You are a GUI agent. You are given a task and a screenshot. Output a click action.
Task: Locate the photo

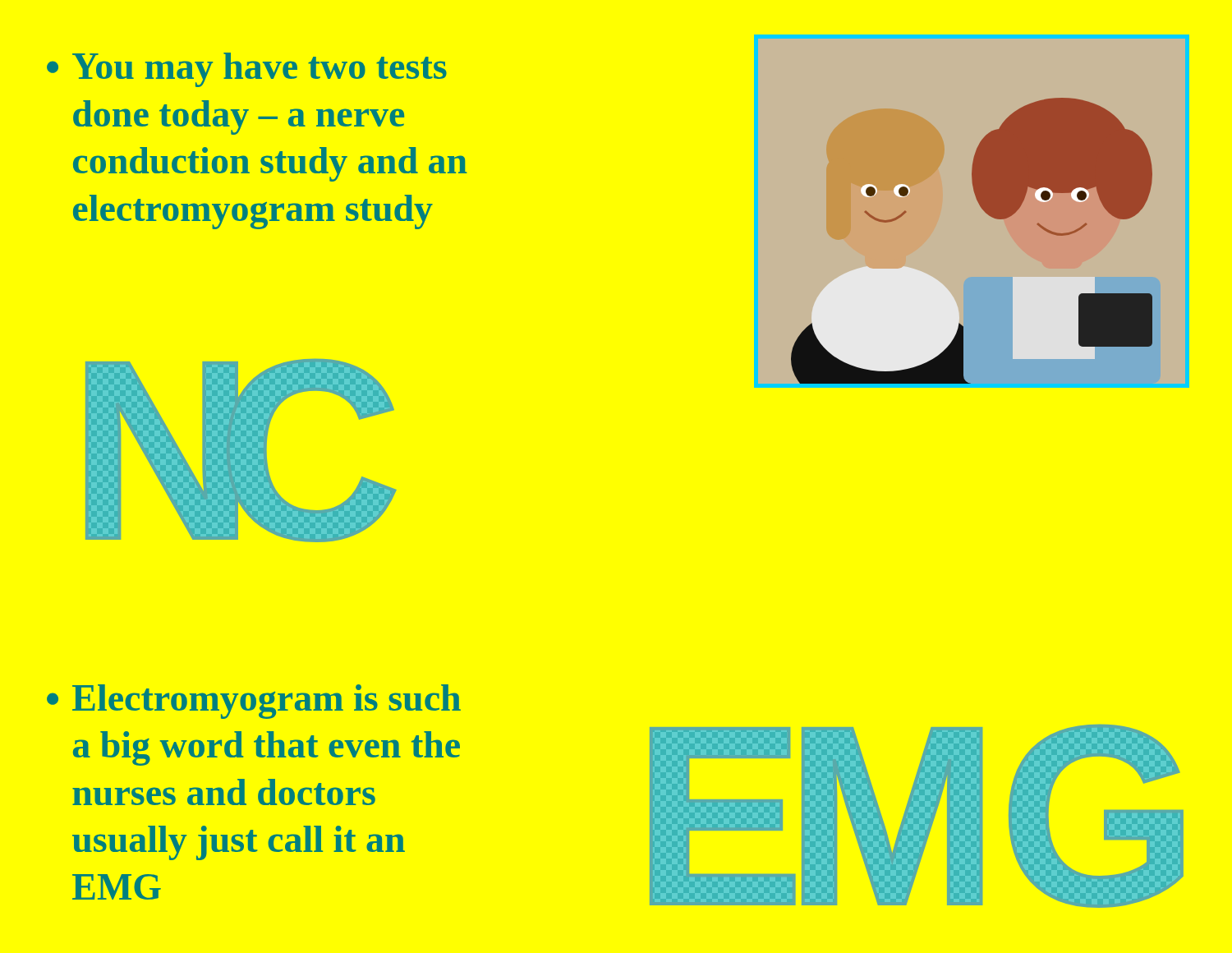click(x=972, y=211)
